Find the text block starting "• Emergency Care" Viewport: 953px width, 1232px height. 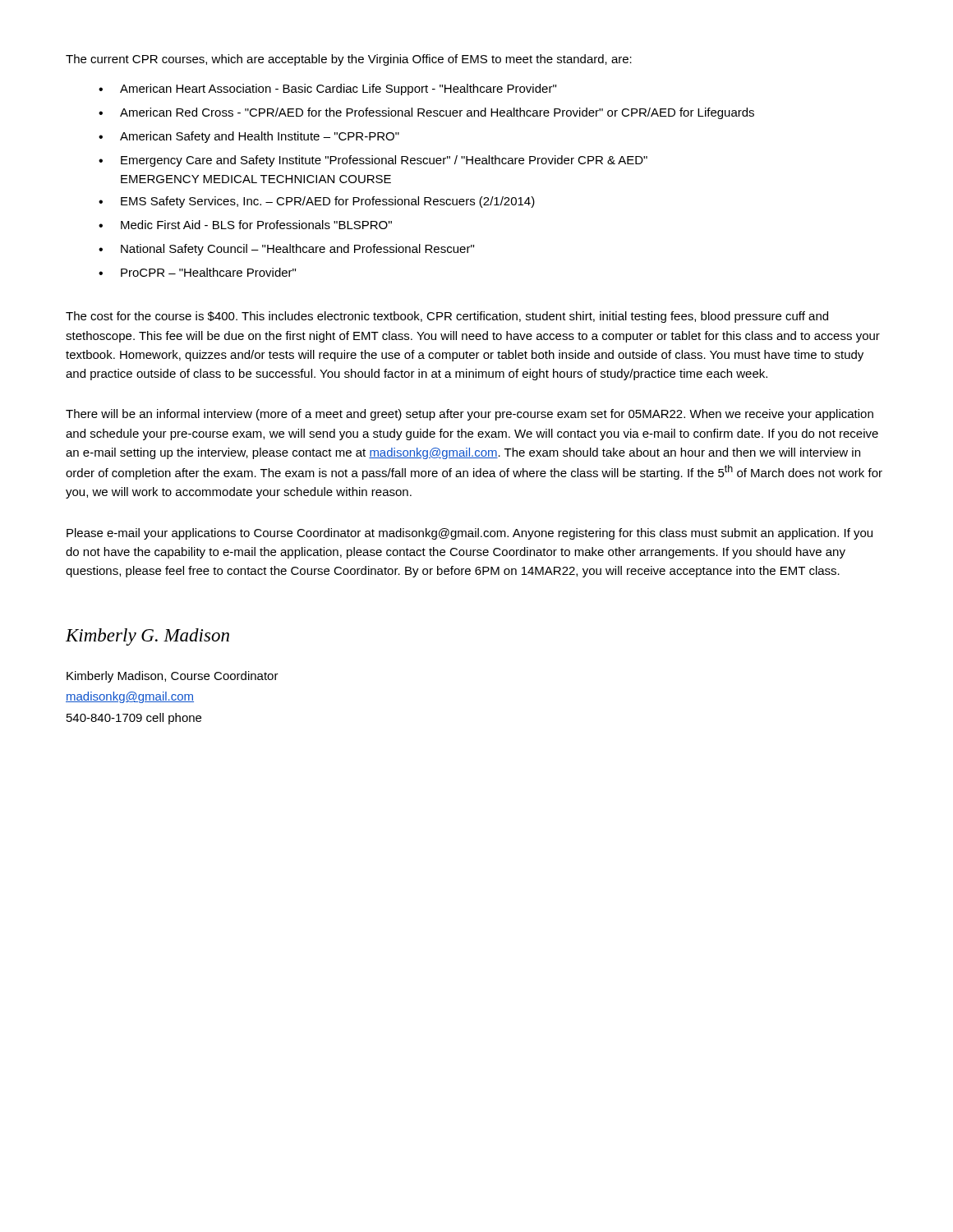[493, 170]
